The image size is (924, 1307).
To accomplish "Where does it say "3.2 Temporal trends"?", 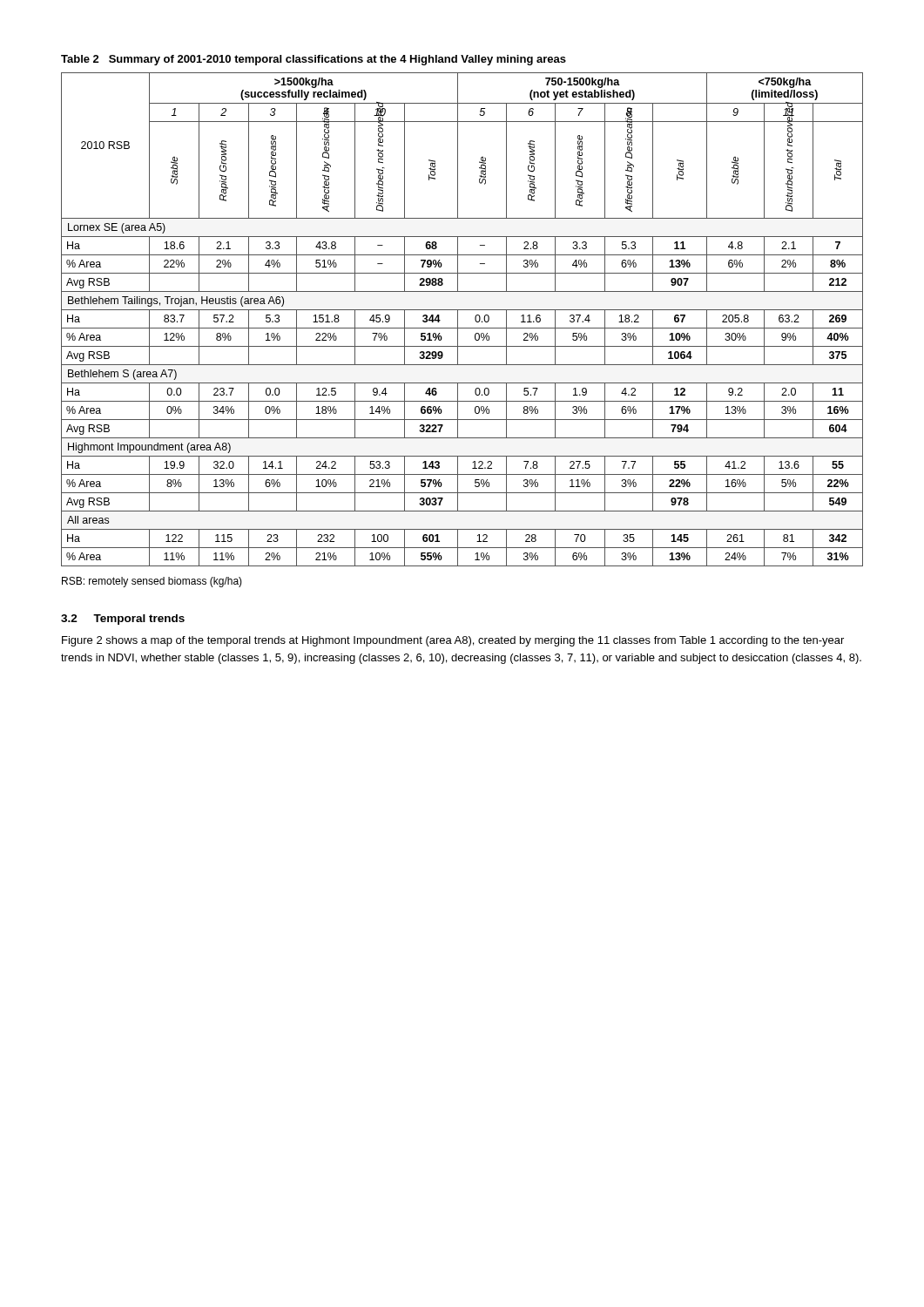I will click(123, 618).
